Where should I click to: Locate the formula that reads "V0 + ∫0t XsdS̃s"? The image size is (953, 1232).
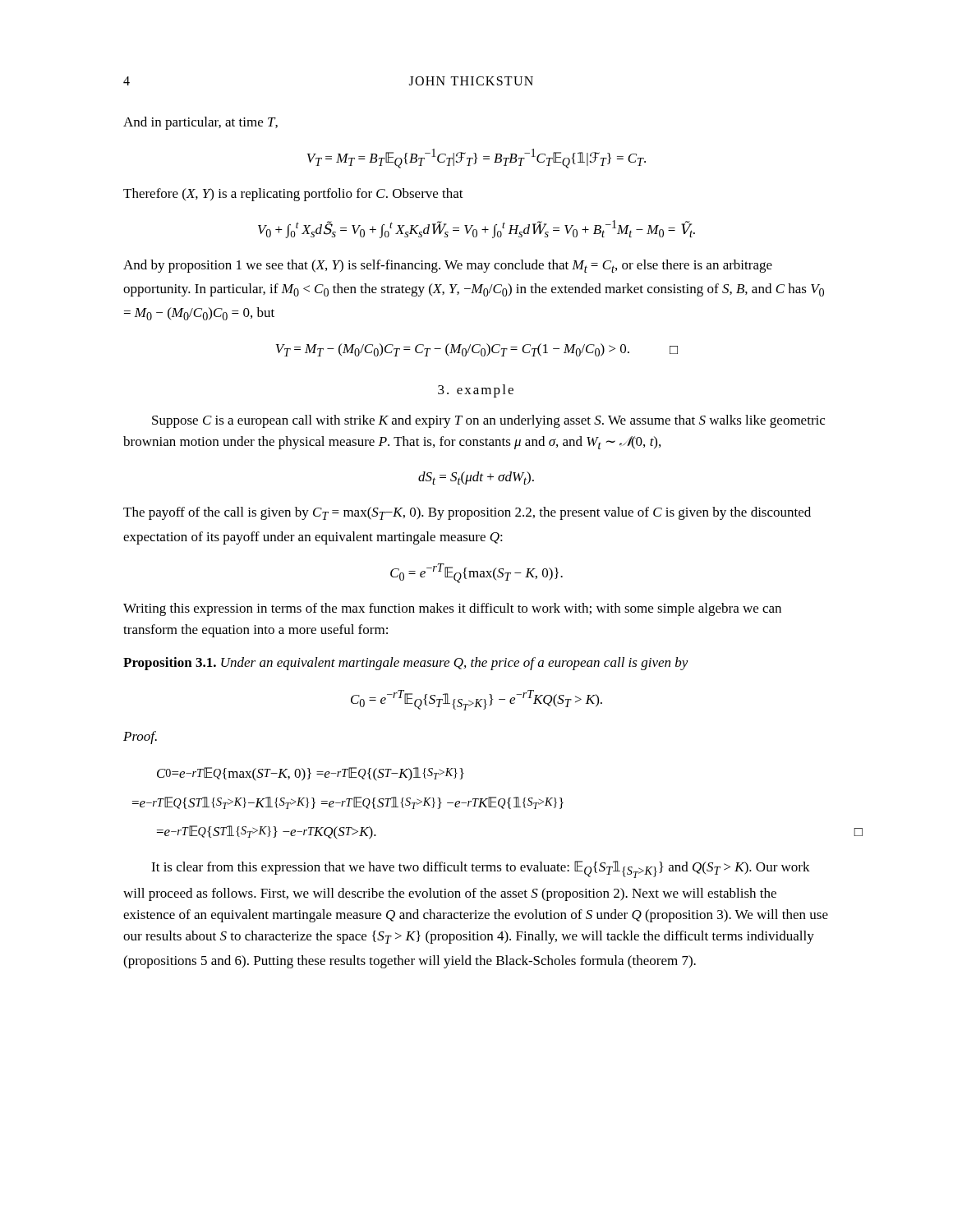tap(476, 230)
